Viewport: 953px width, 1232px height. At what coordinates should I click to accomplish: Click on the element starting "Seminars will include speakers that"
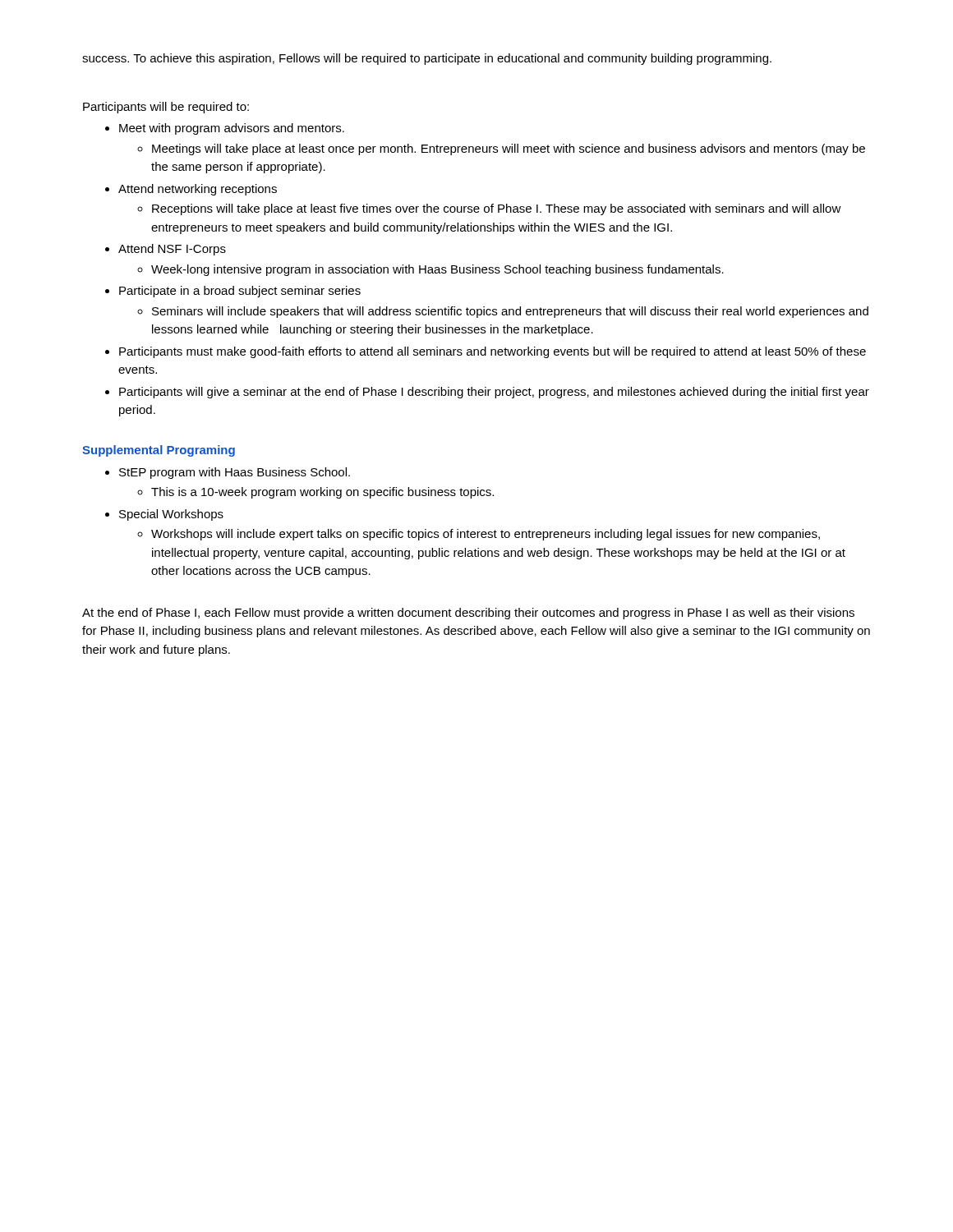pos(510,320)
